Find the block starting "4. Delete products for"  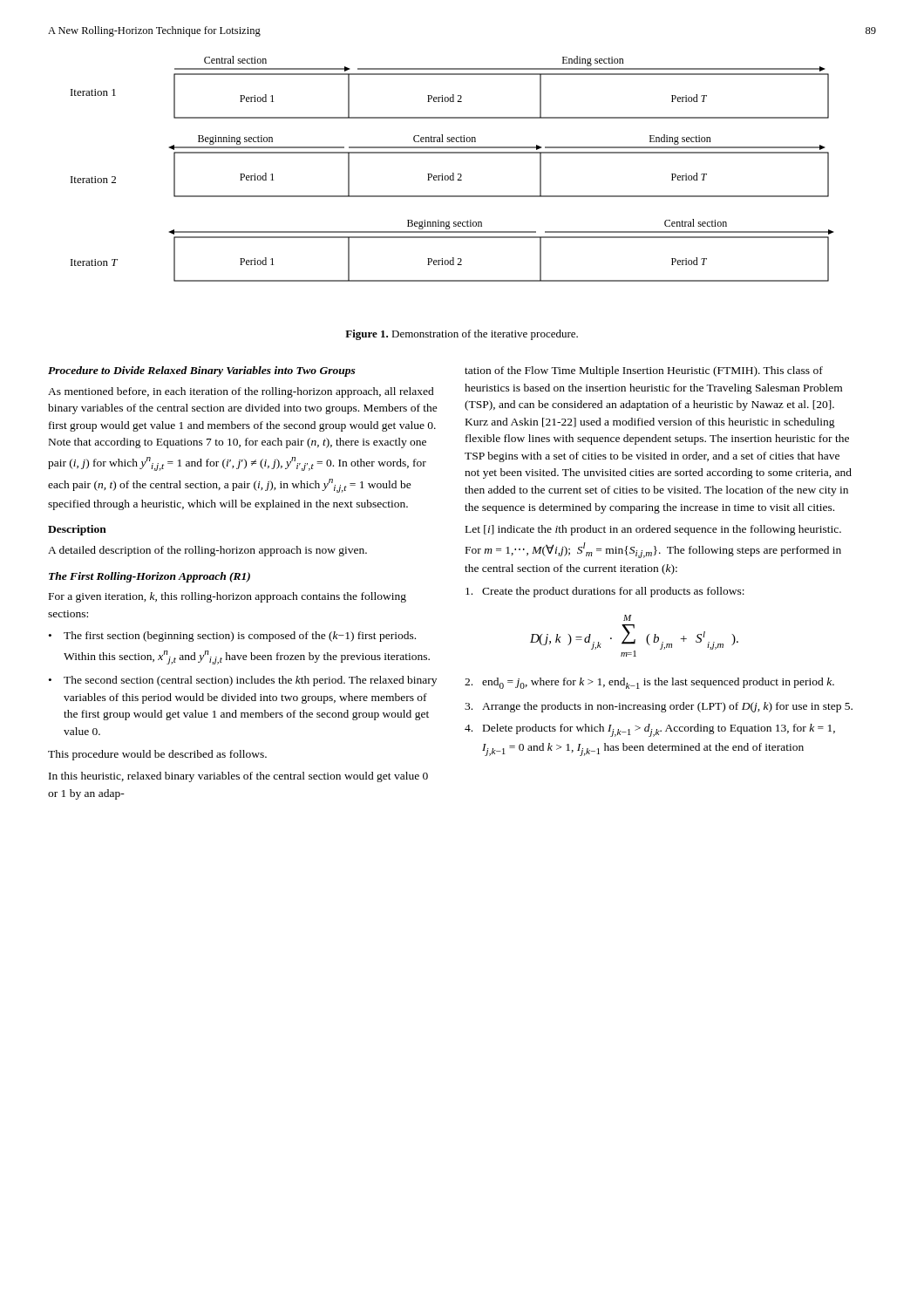click(x=650, y=738)
